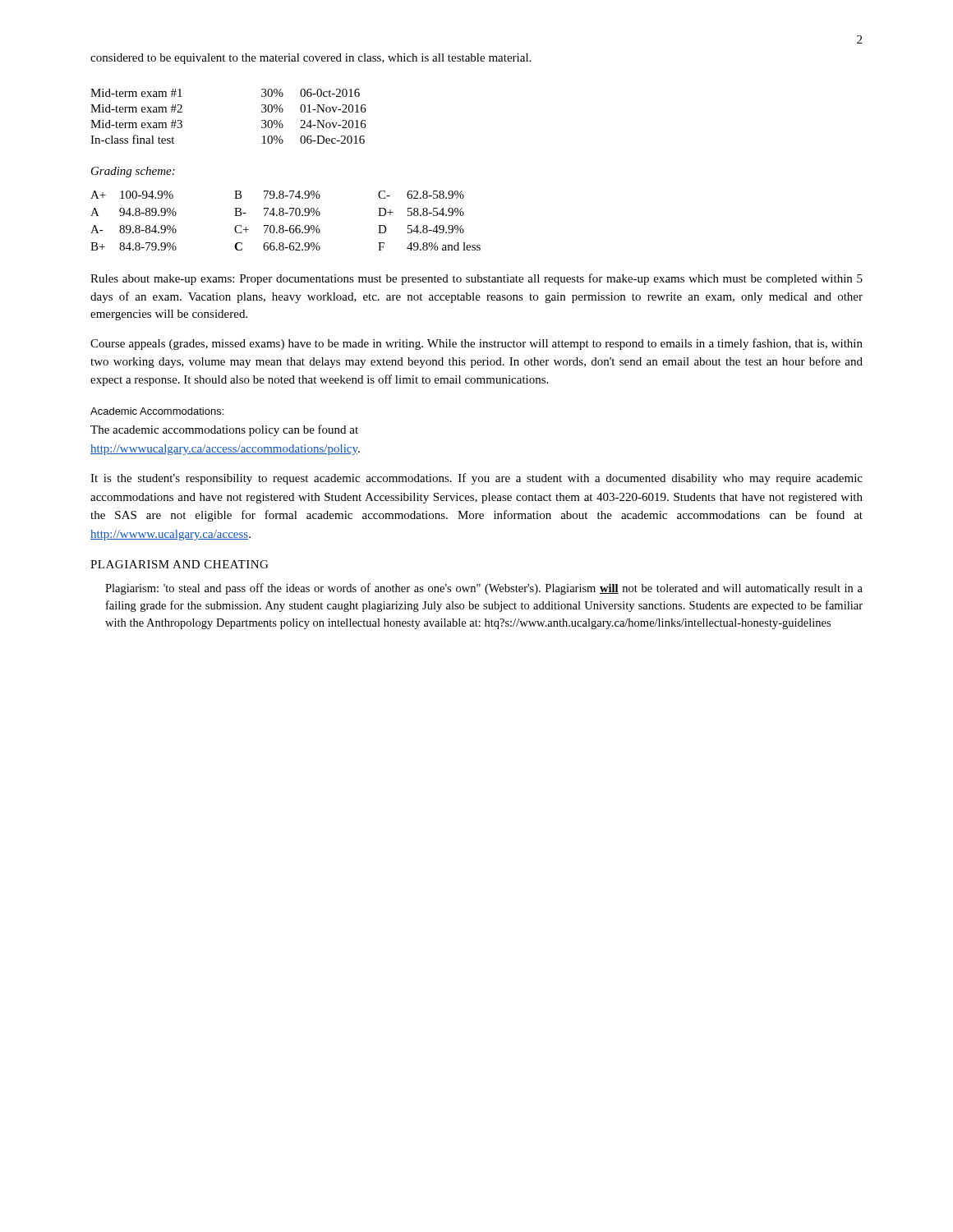953x1232 pixels.
Task: Select the text block with the text "It is the student's responsibility to request academic"
Action: pos(476,506)
